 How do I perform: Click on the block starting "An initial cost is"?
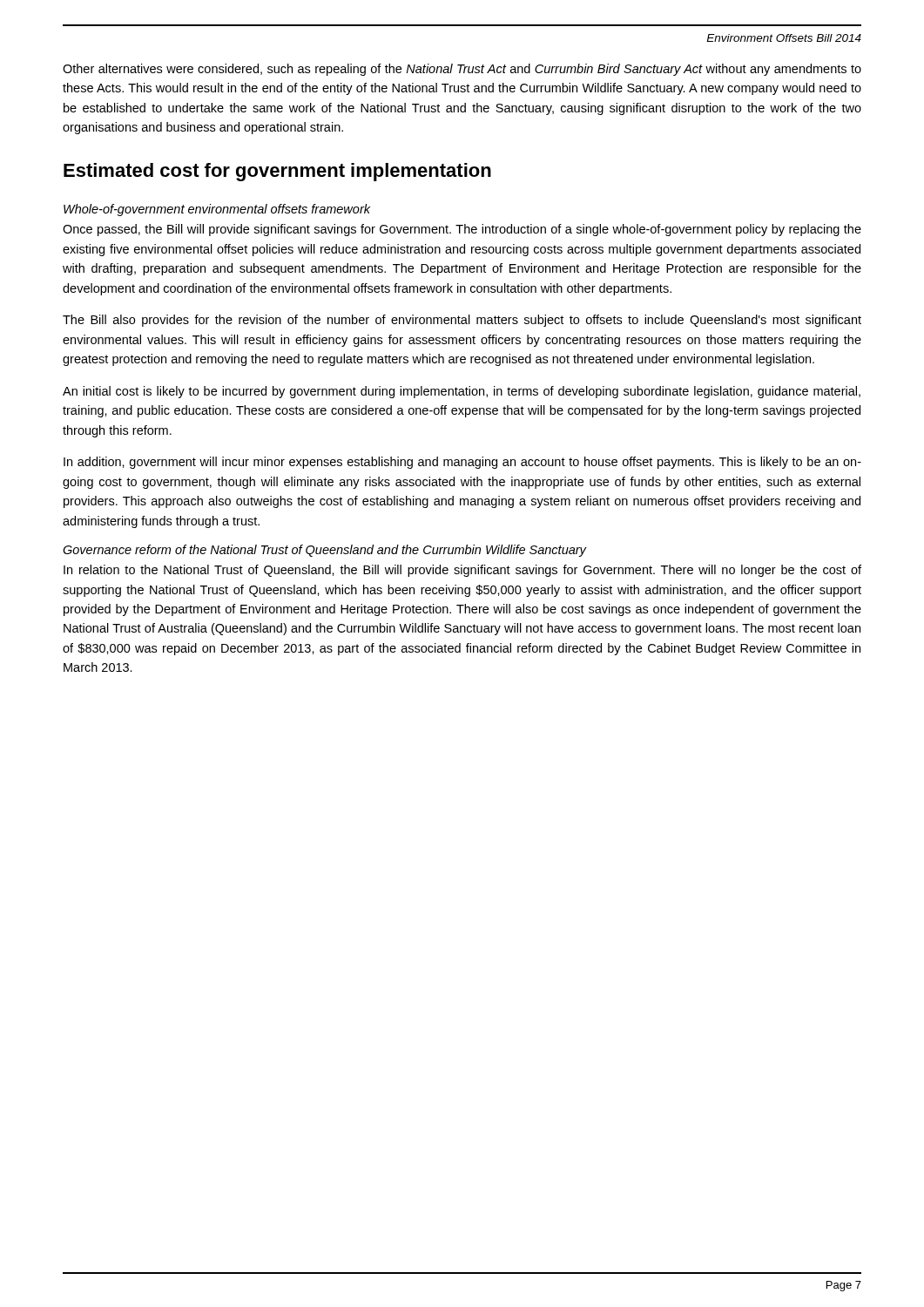(x=462, y=411)
